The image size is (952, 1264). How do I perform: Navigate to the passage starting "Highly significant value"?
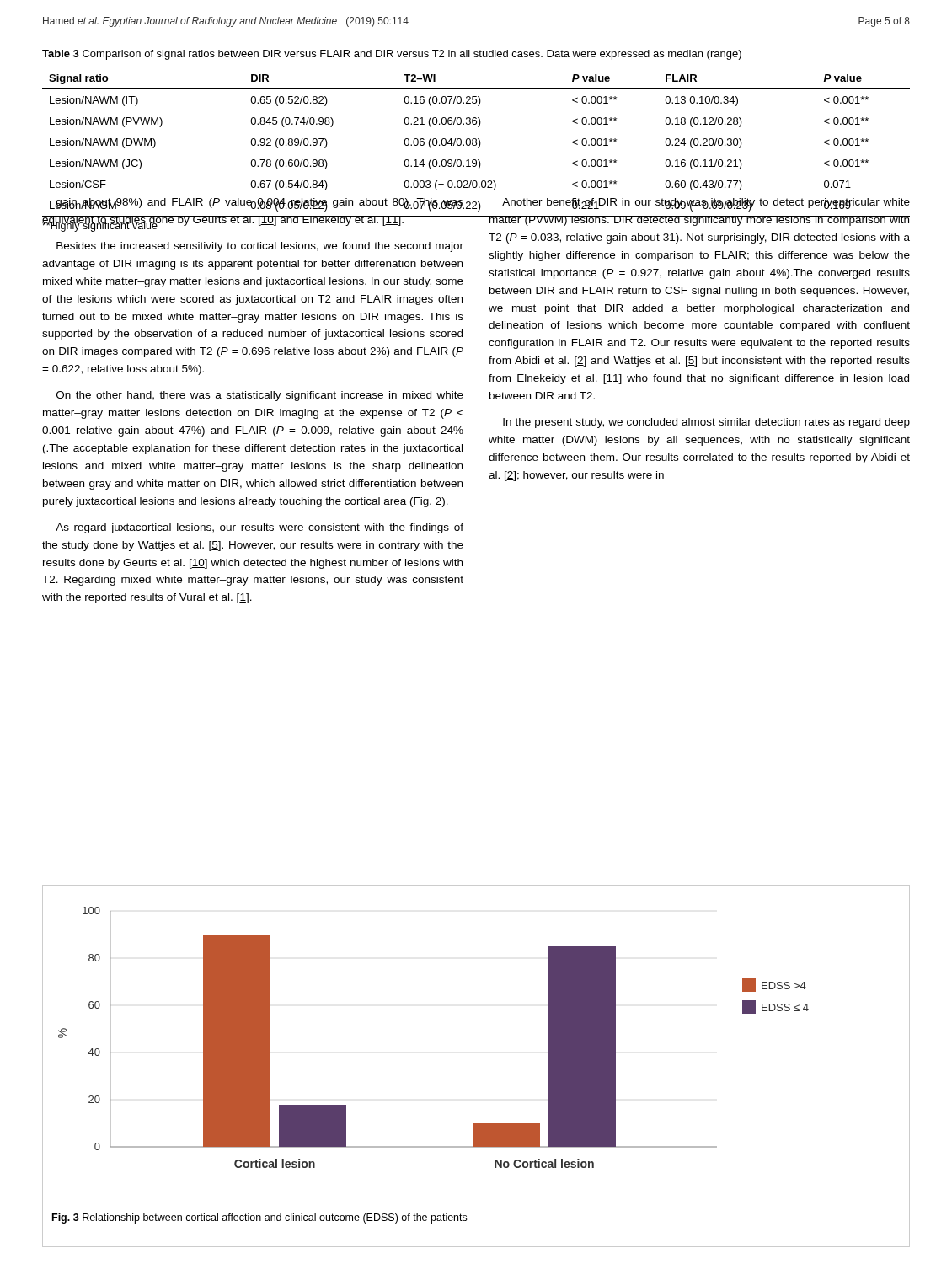pos(100,226)
